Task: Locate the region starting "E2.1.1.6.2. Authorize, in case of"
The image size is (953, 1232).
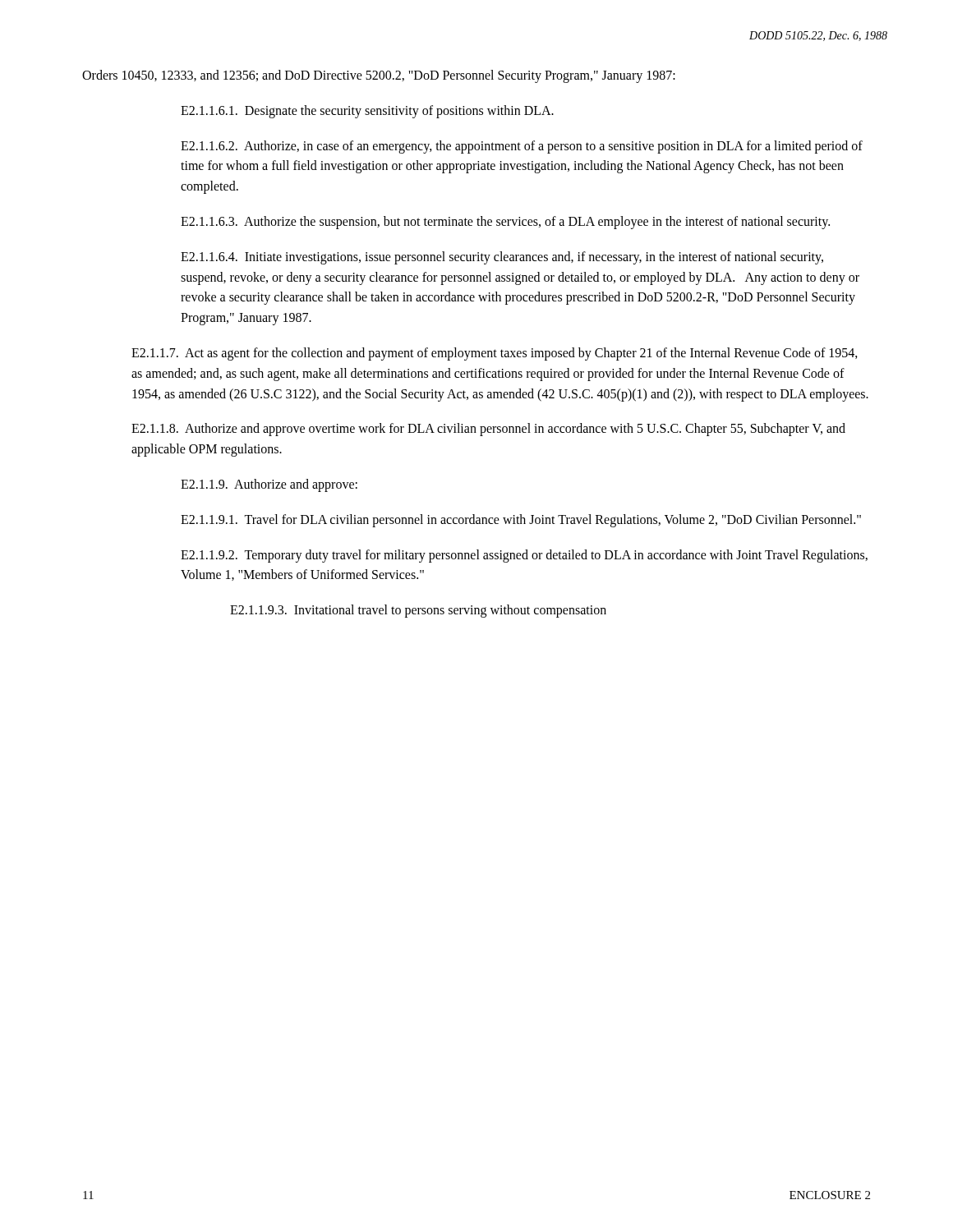Action: [x=522, y=166]
